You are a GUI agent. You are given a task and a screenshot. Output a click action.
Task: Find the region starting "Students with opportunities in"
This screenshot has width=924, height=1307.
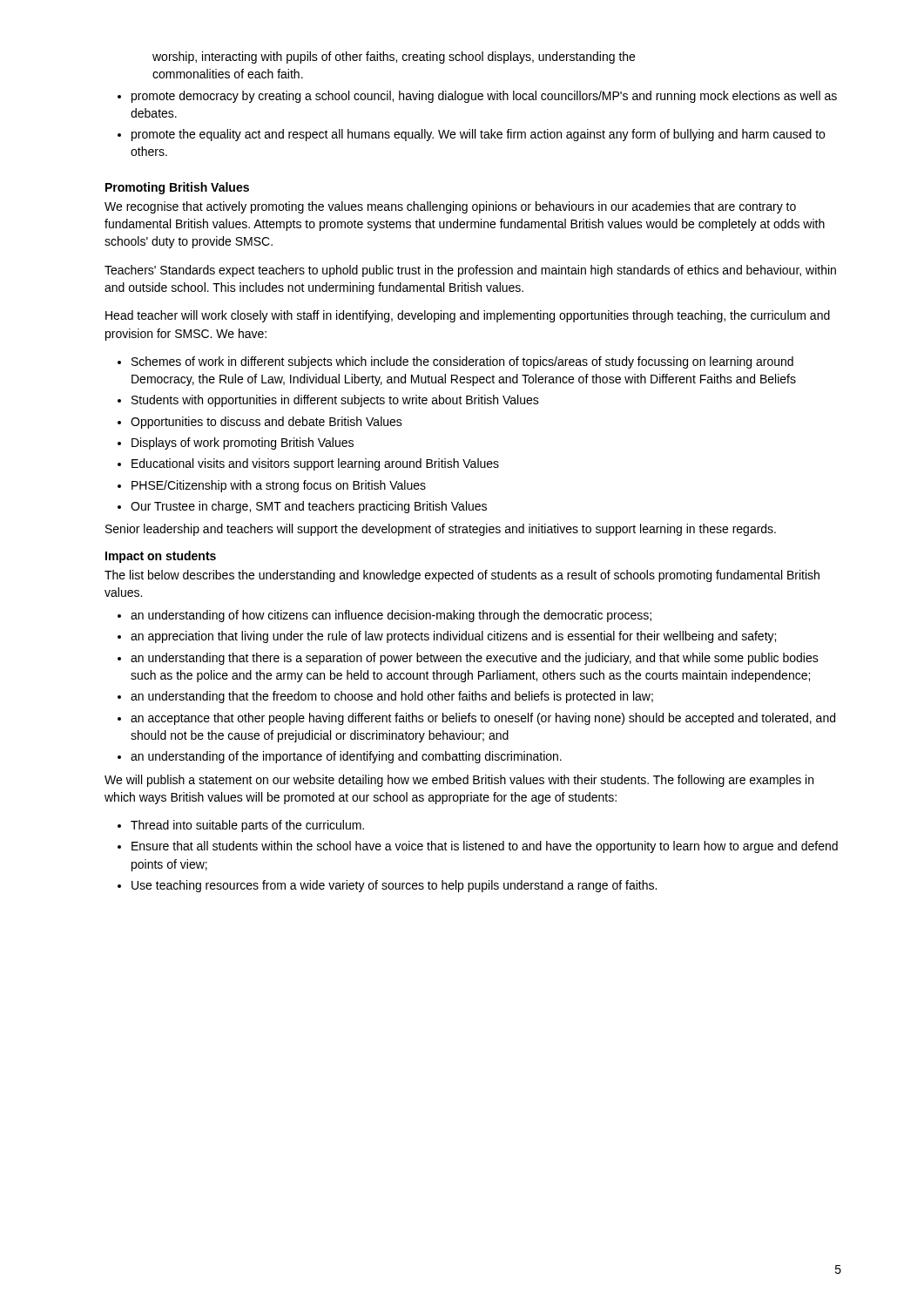click(335, 400)
